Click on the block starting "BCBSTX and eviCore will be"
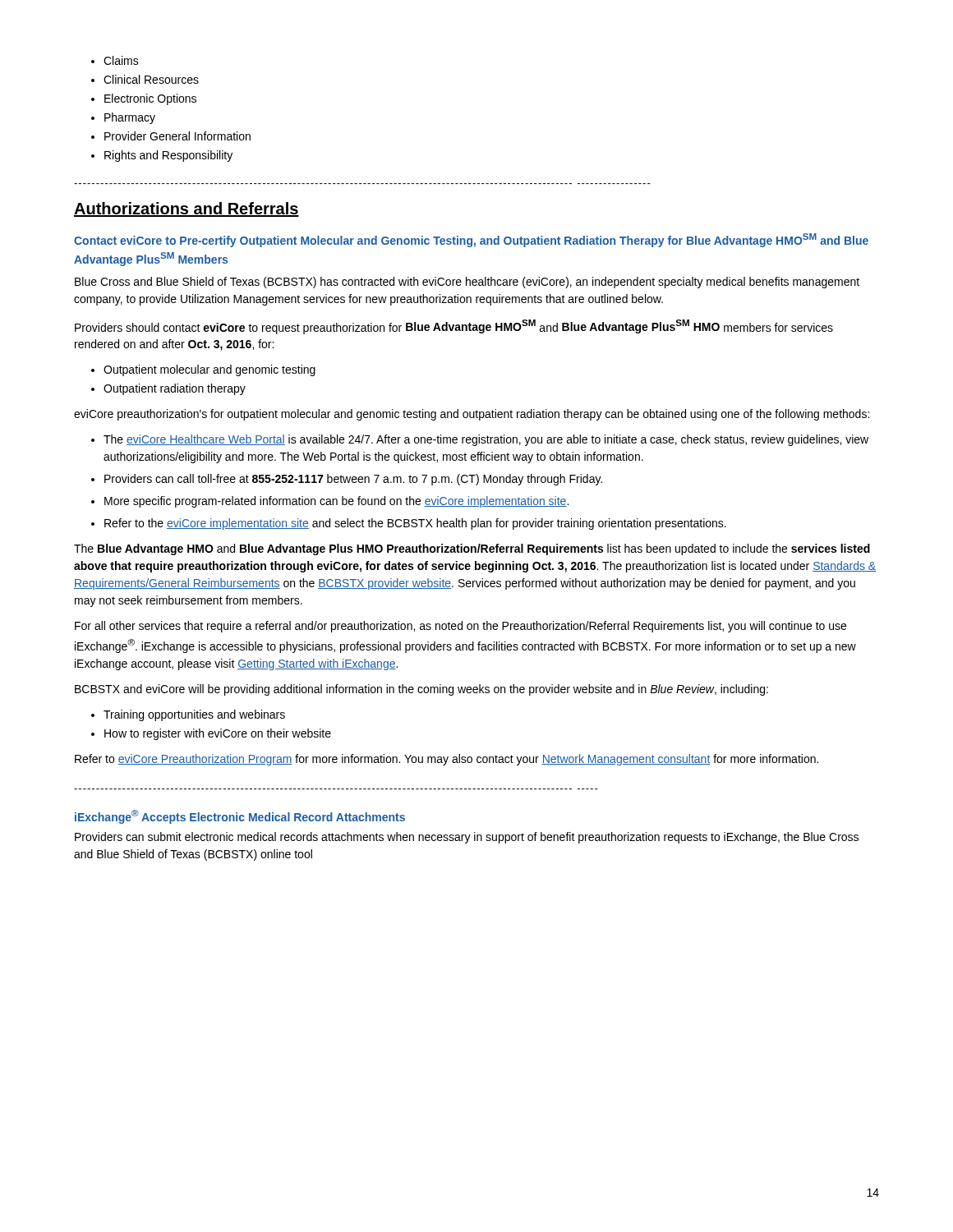The image size is (953, 1232). tap(421, 689)
